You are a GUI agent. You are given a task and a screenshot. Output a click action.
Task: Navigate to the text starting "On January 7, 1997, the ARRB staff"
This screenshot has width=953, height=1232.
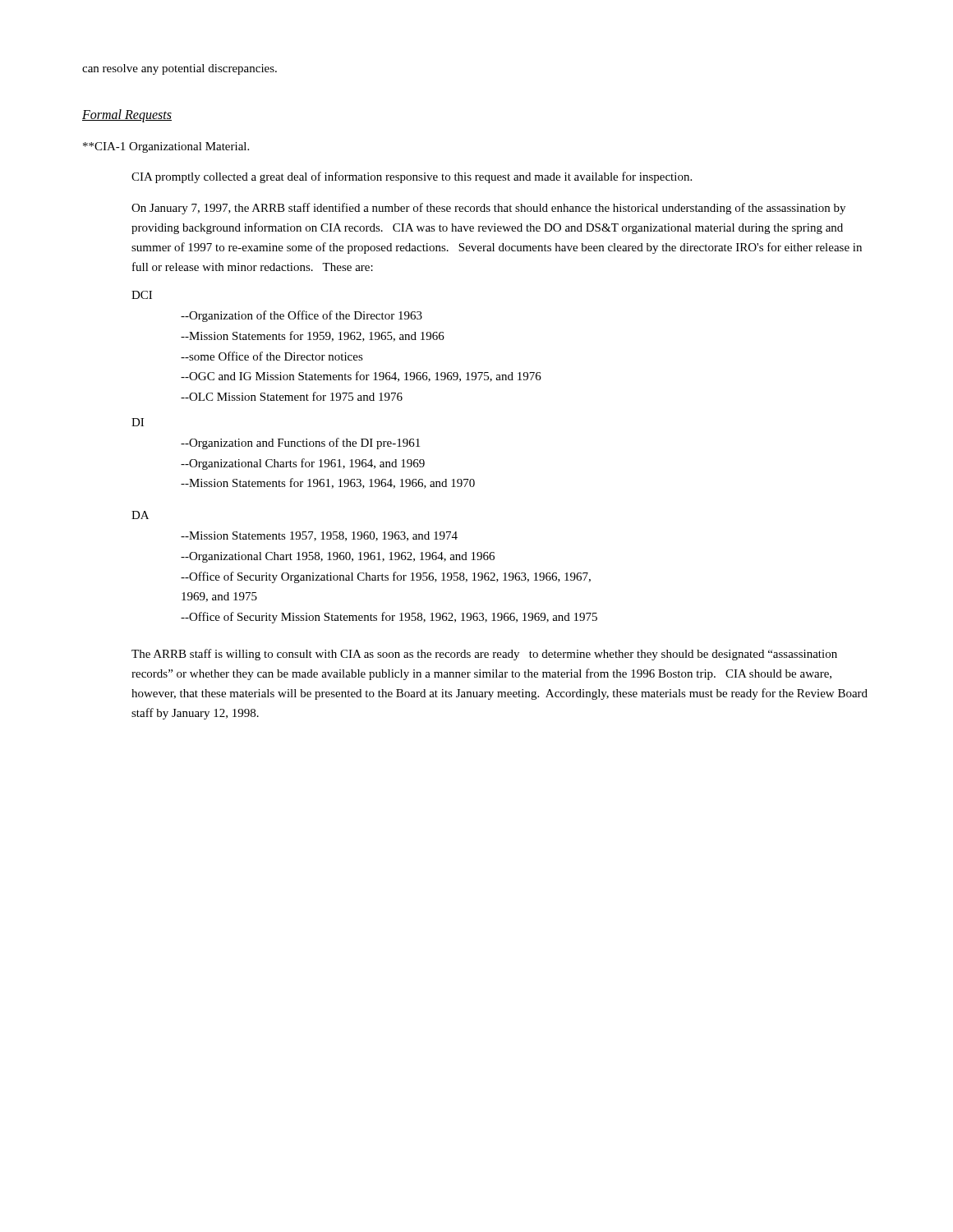coord(501,237)
